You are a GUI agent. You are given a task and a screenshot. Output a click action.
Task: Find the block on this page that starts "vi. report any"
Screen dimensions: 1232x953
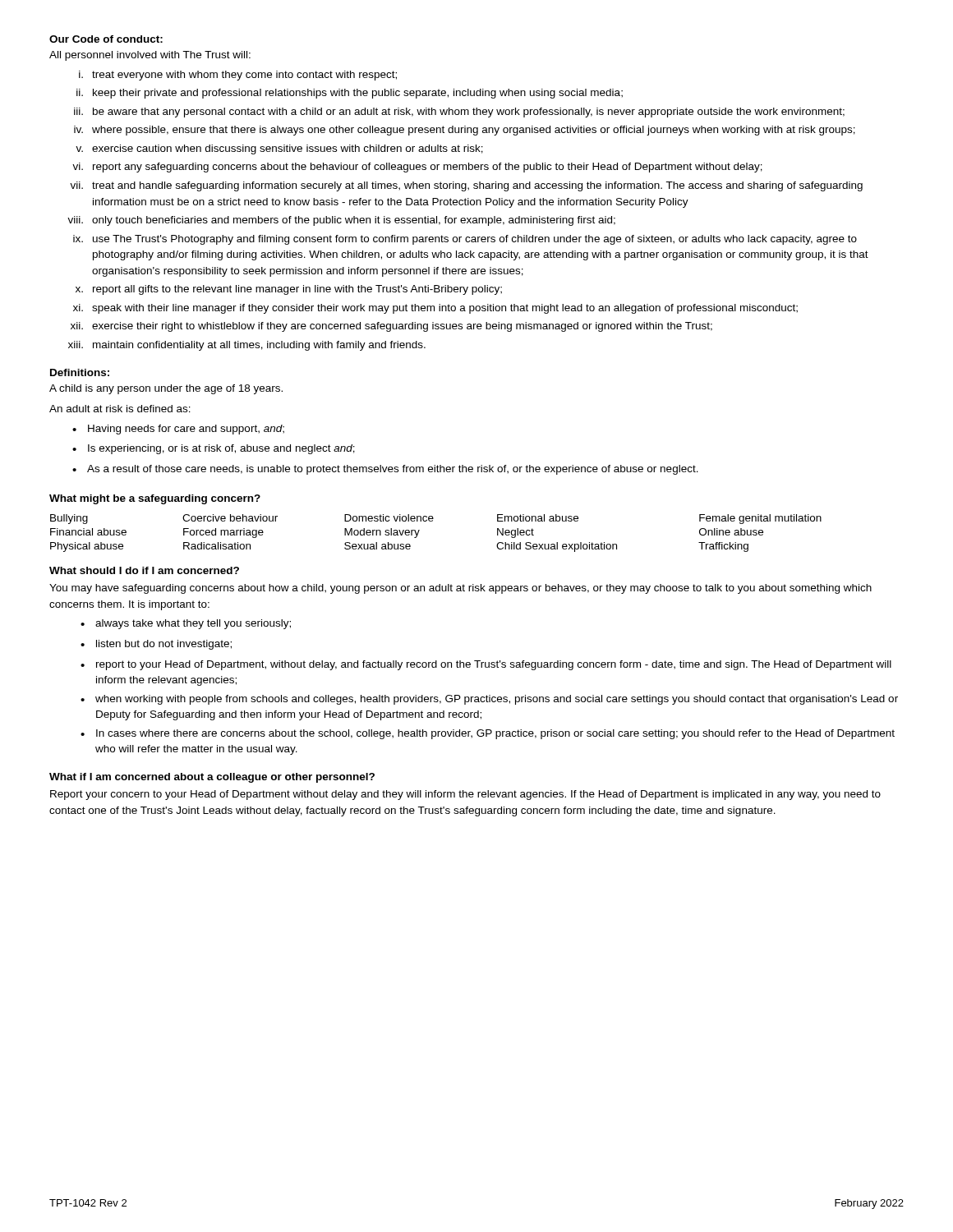click(x=476, y=167)
